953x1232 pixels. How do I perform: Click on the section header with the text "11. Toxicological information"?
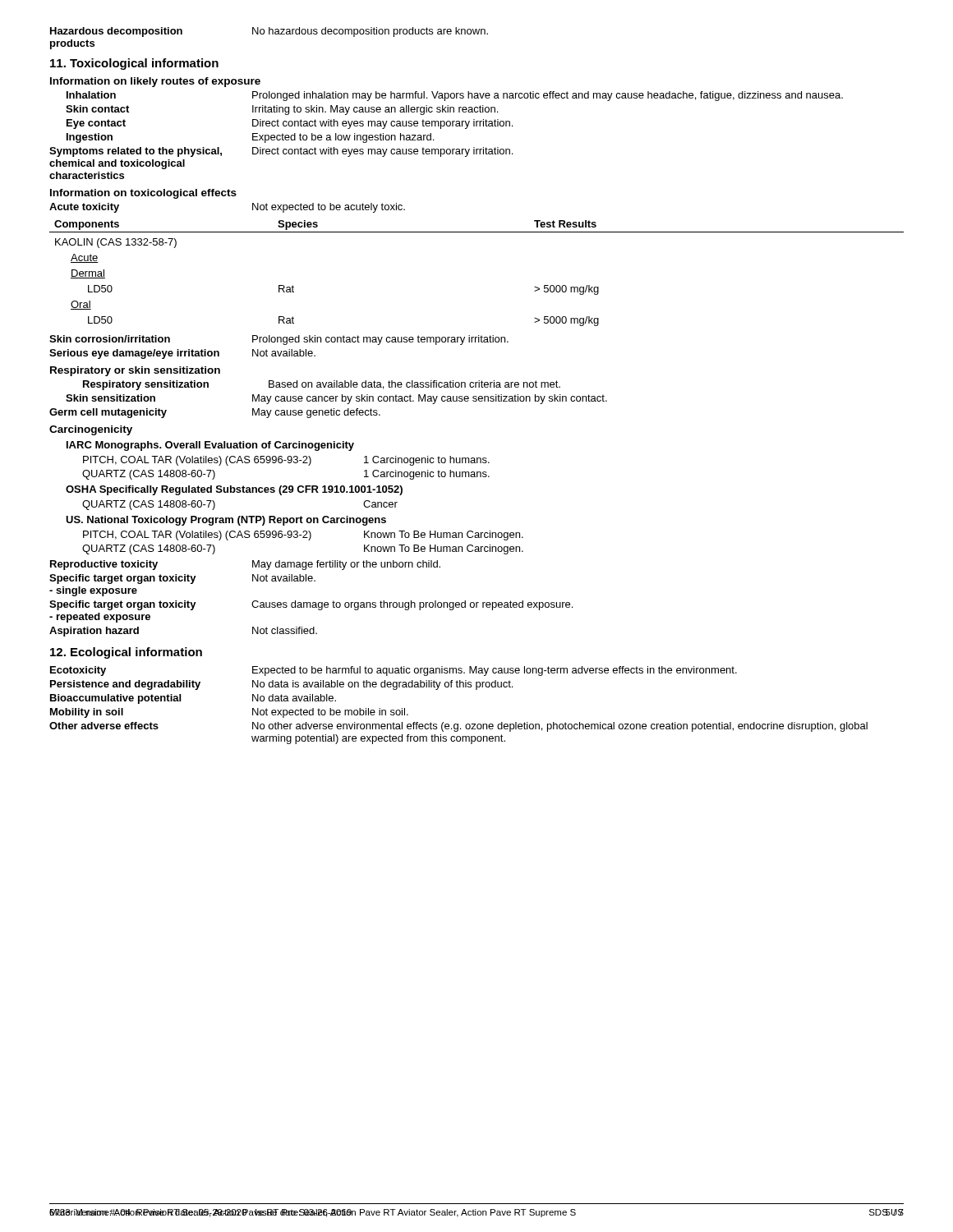(x=134, y=63)
